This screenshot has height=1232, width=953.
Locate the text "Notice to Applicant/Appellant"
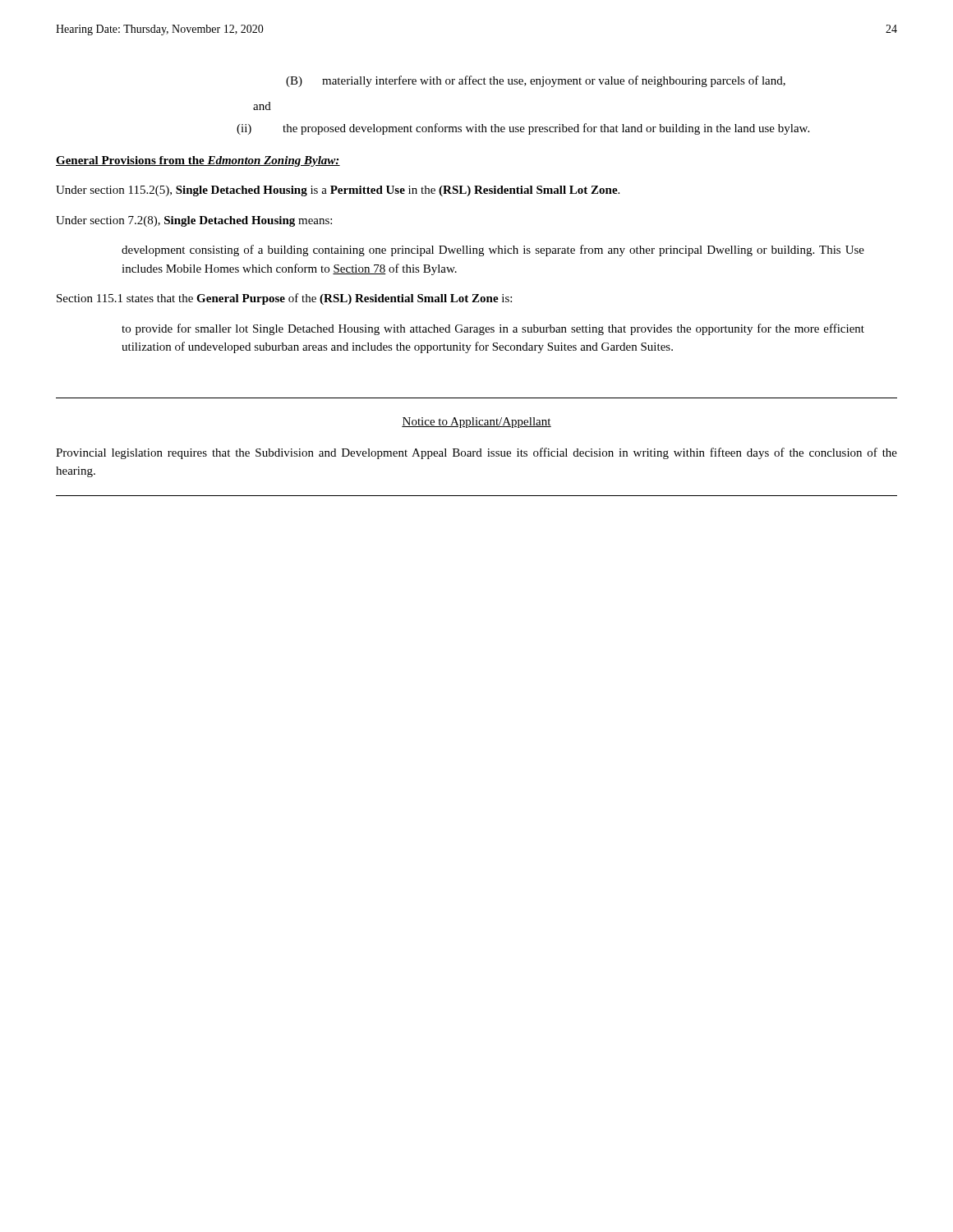click(476, 421)
